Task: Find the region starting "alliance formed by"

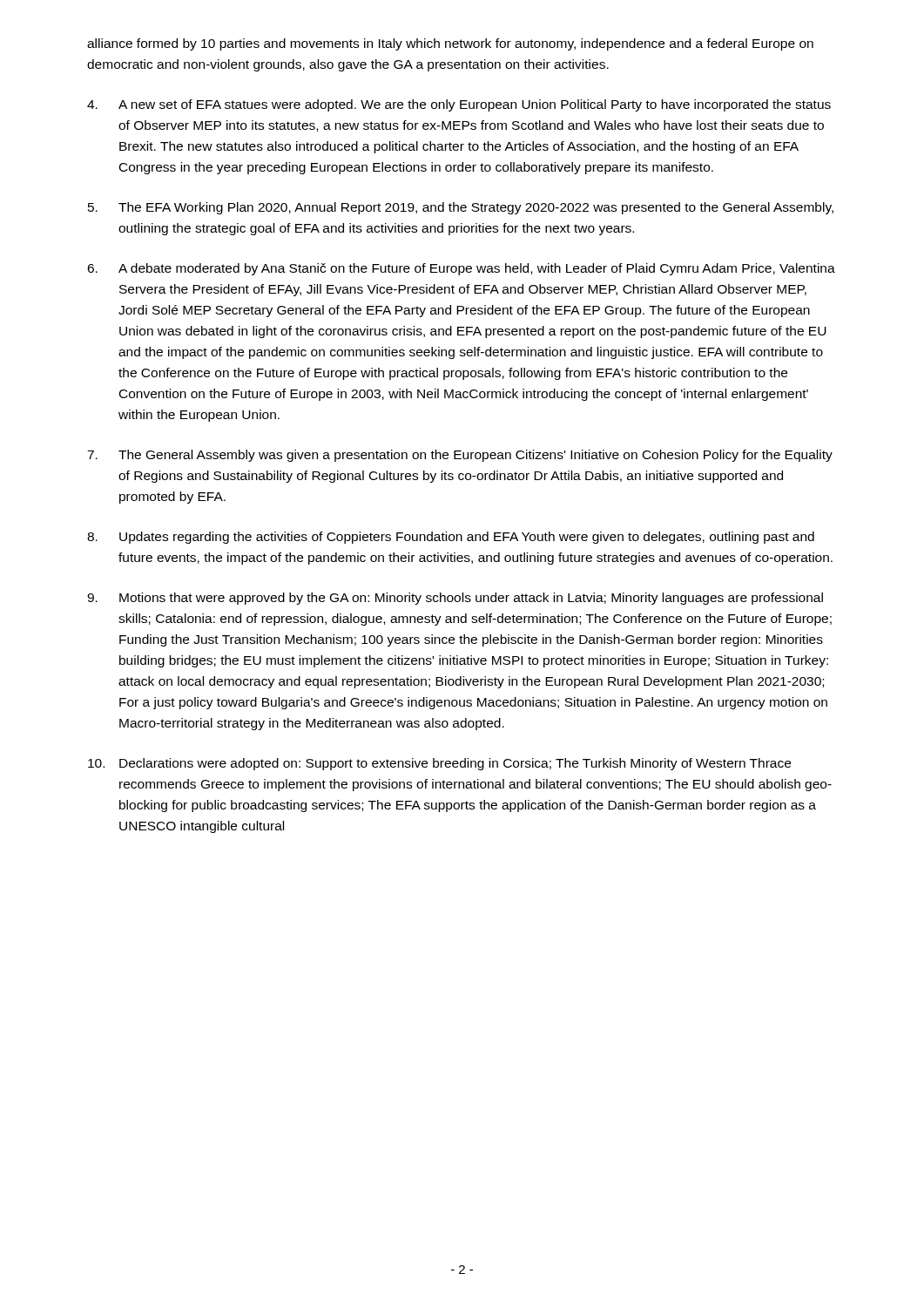Action: 451,54
